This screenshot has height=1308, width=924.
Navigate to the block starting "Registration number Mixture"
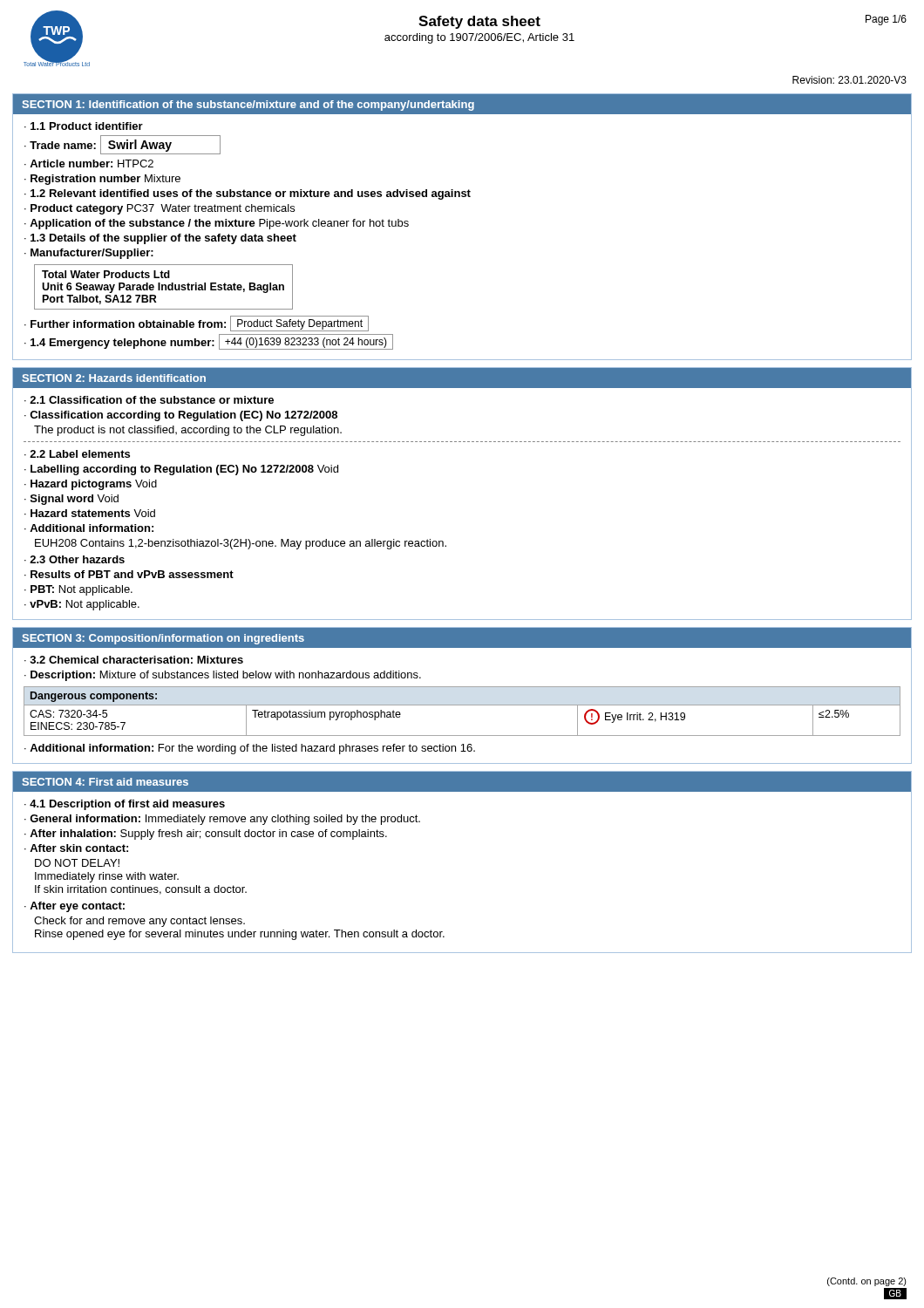pyautogui.click(x=105, y=178)
